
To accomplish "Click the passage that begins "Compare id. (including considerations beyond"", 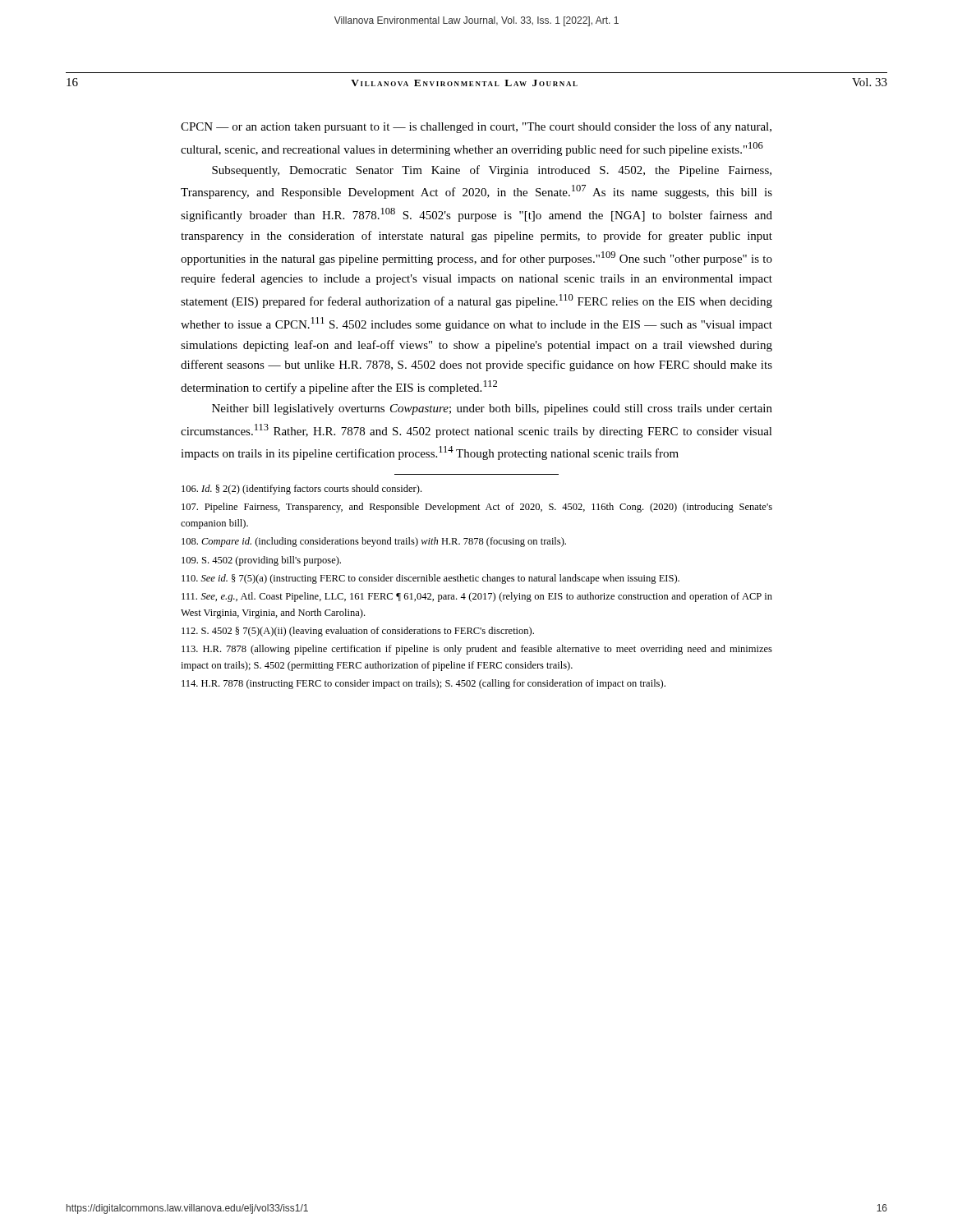I will pyautogui.click(x=374, y=541).
